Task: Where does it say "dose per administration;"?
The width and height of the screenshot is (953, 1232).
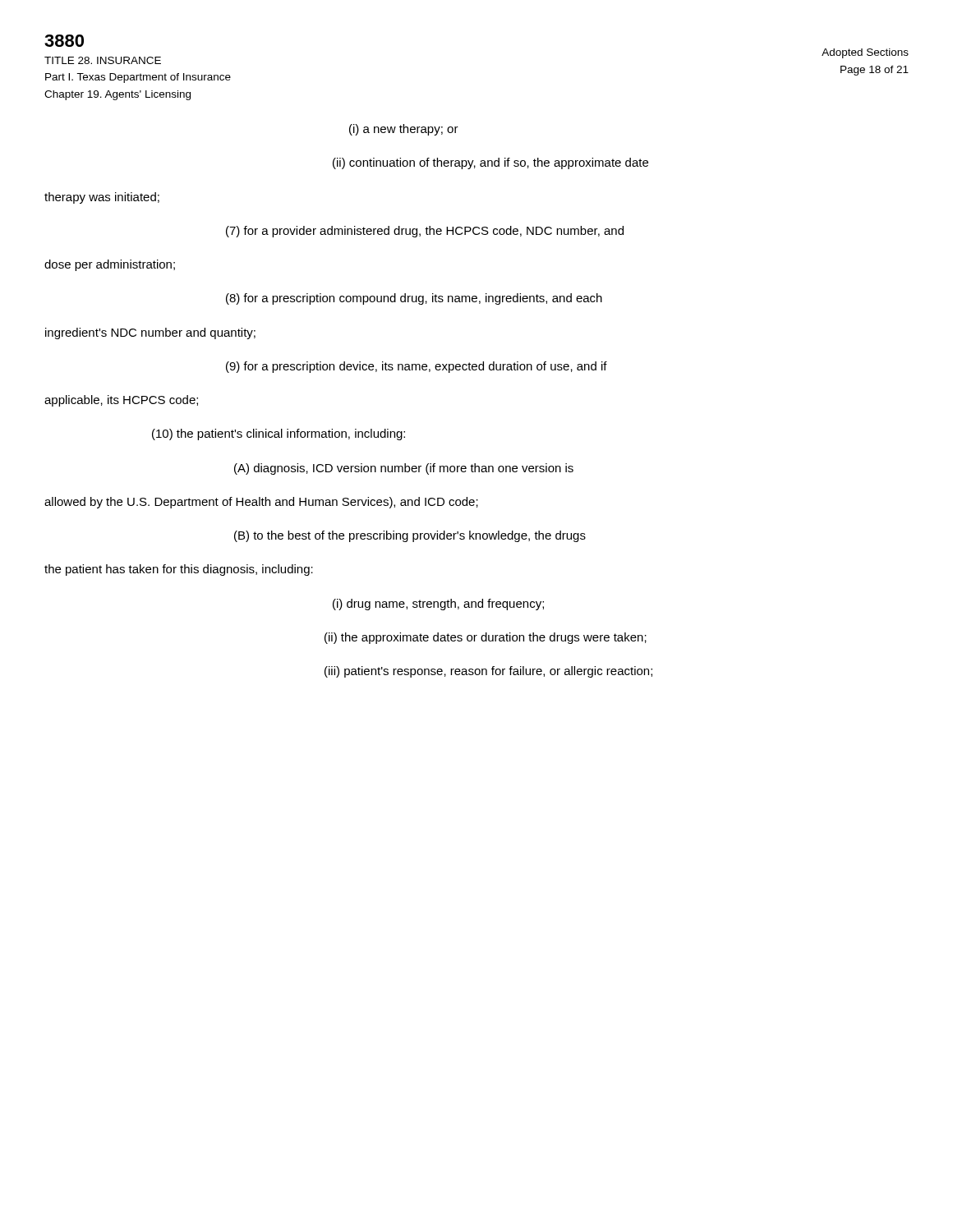Action: point(110,264)
